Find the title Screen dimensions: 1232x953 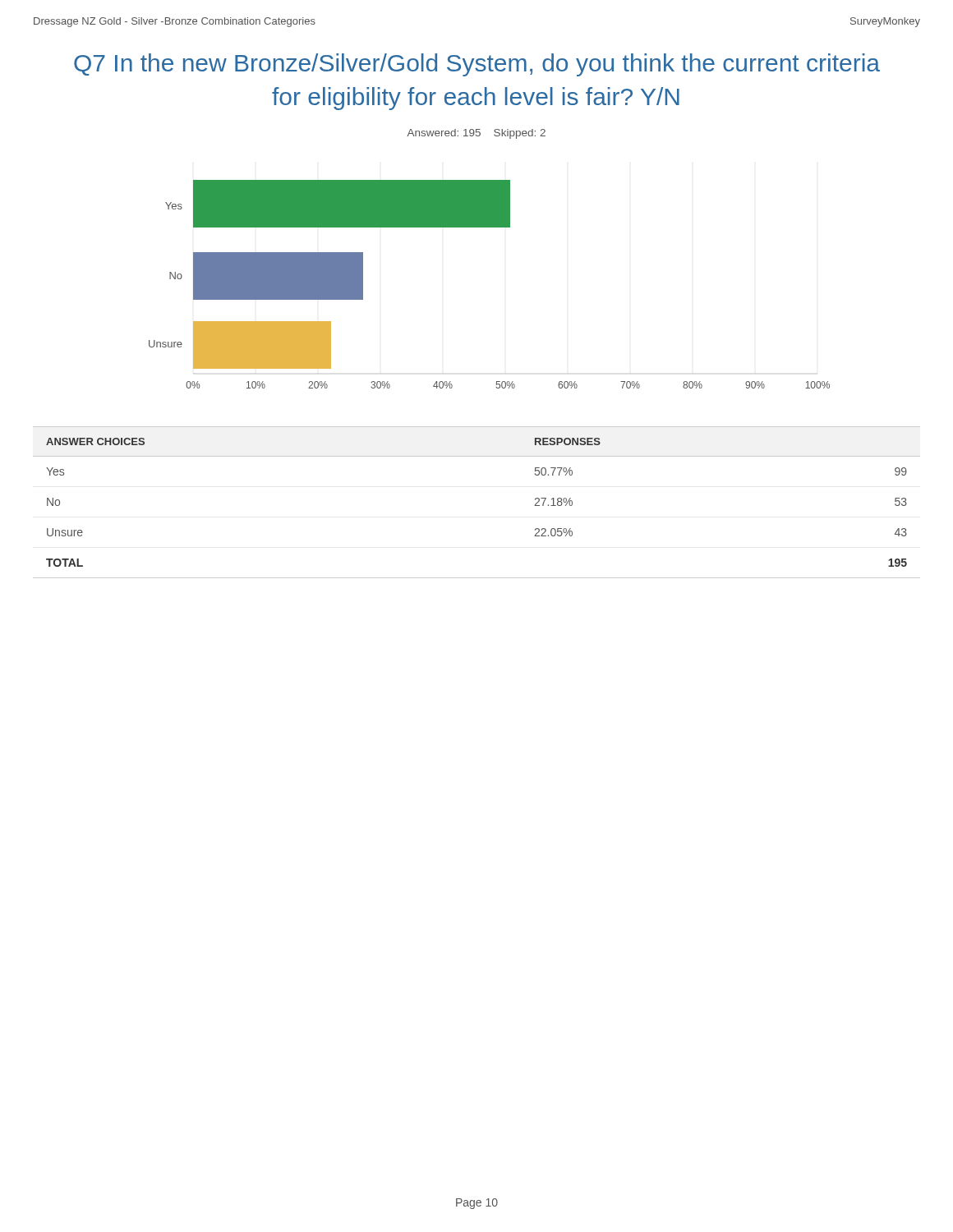click(476, 80)
